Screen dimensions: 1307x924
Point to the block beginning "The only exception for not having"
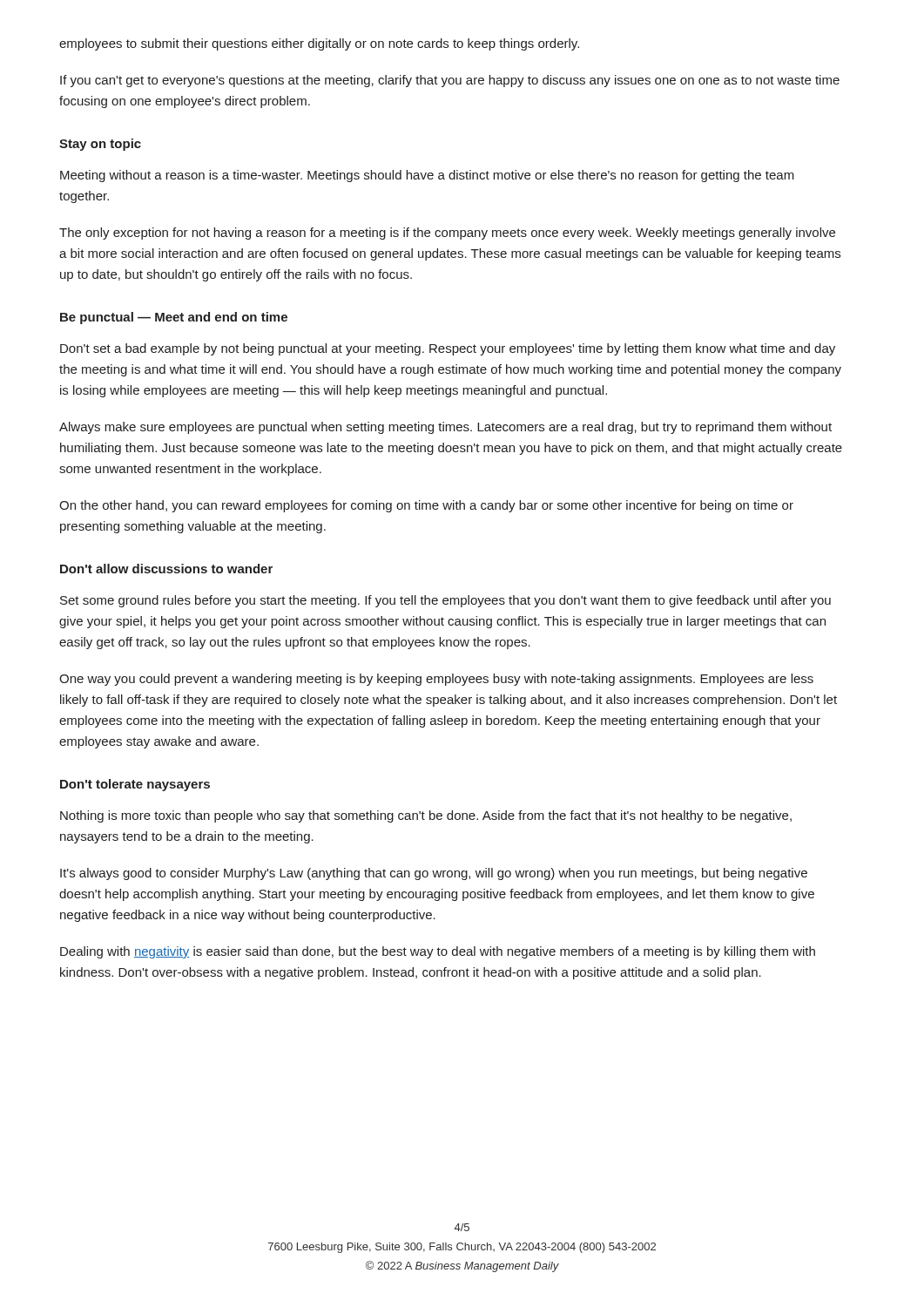[450, 253]
